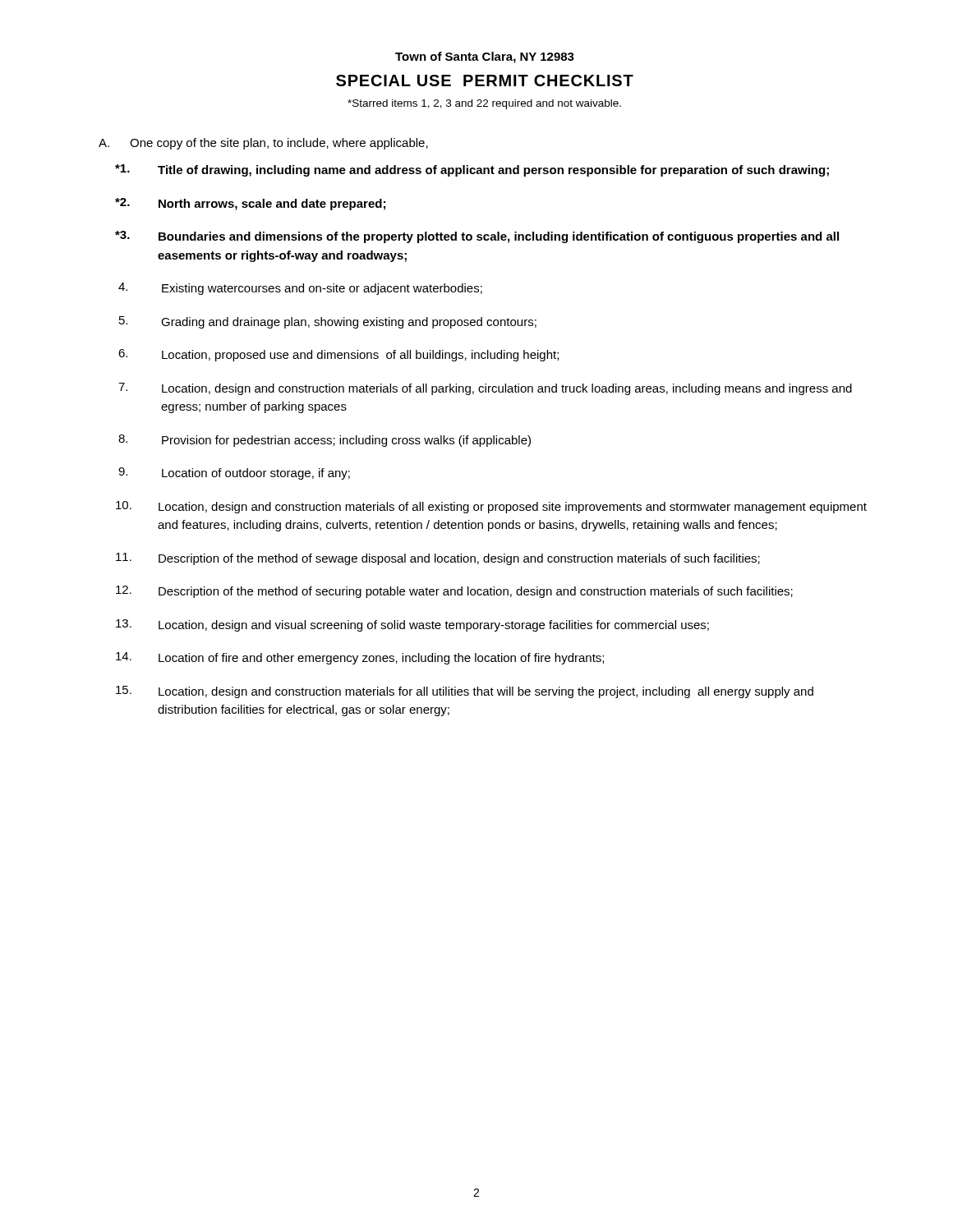953x1232 pixels.
Task: Navigate to the passage starting "8. Provision for pedestrian access; including cross walks"
Action: pyautogui.click(x=323, y=440)
